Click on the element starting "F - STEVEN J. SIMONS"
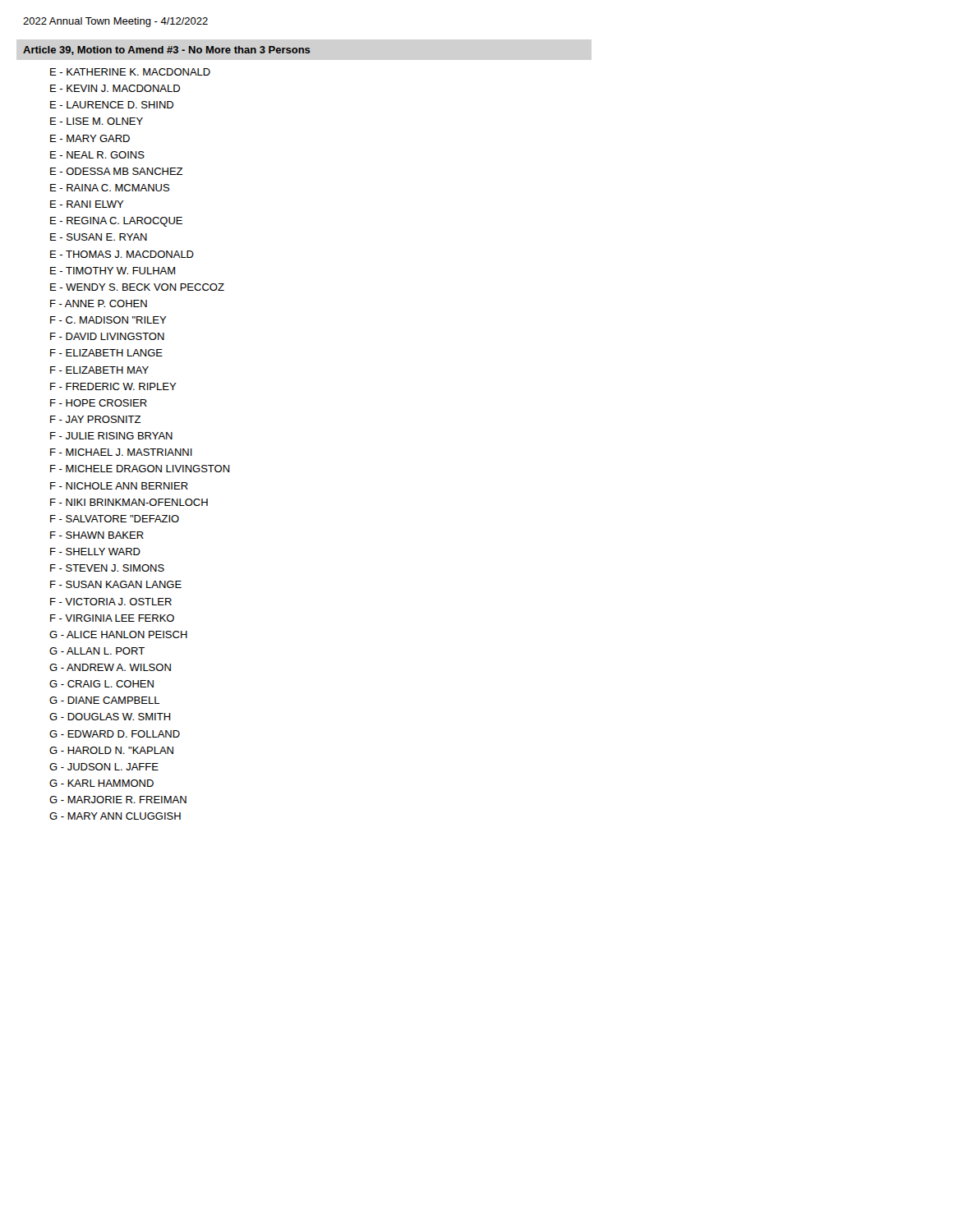 pos(107,568)
